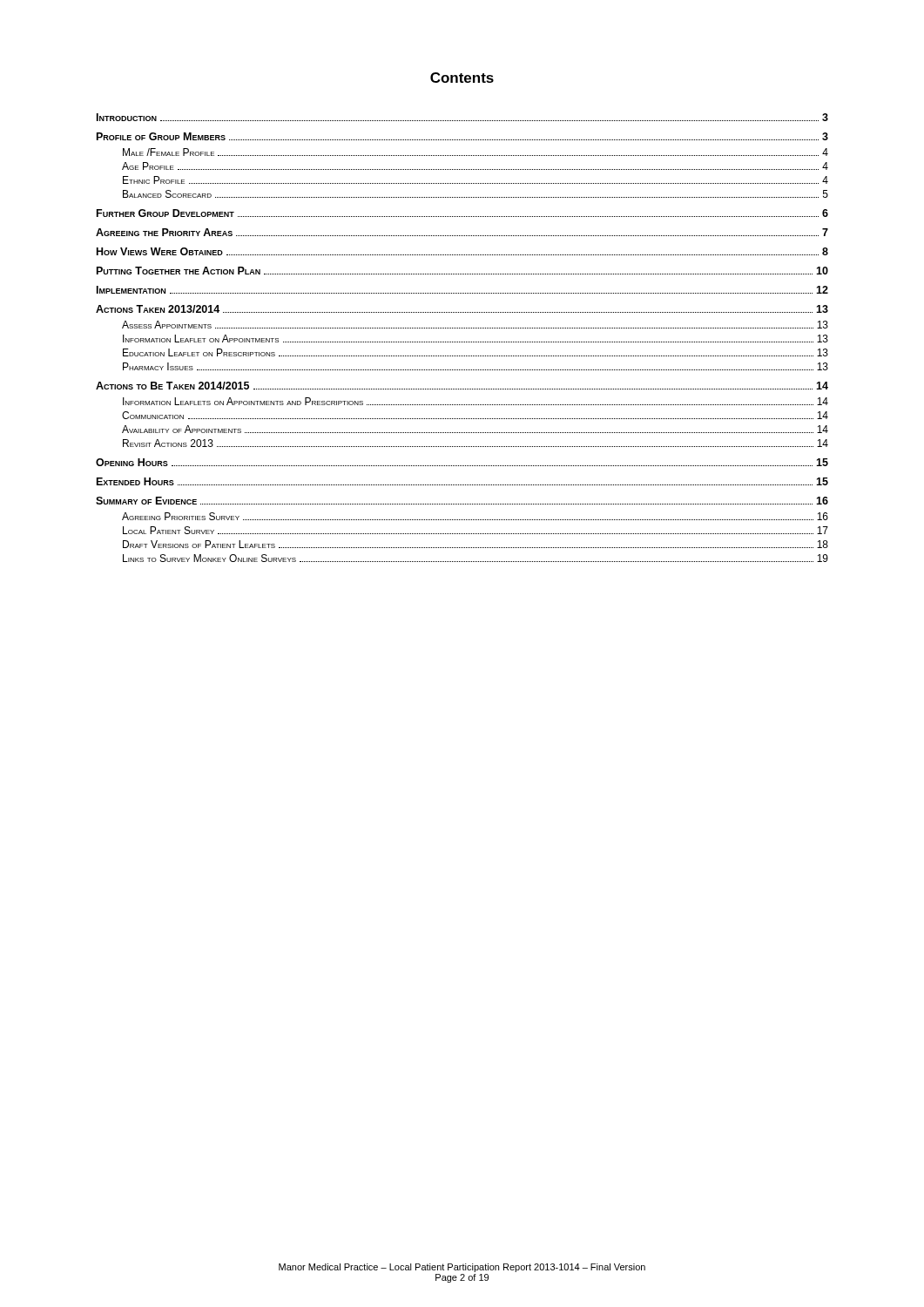This screenshot has width=924, height=1307.
Task: Where does it say "Further Group Development 6"?
Action: [x=462, y=213]
